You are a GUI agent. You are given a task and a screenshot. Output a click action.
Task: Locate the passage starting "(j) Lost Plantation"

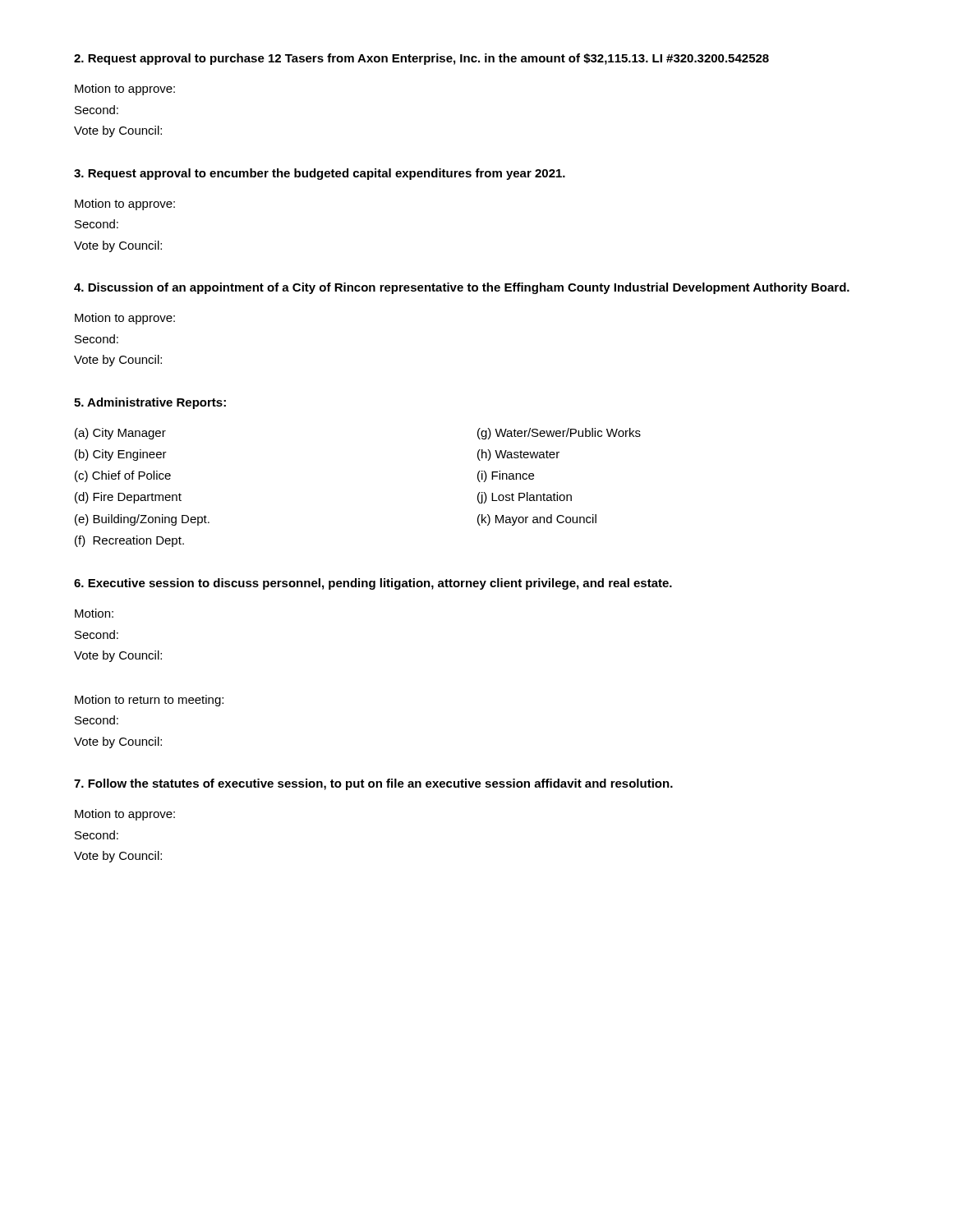coord(524,497)
